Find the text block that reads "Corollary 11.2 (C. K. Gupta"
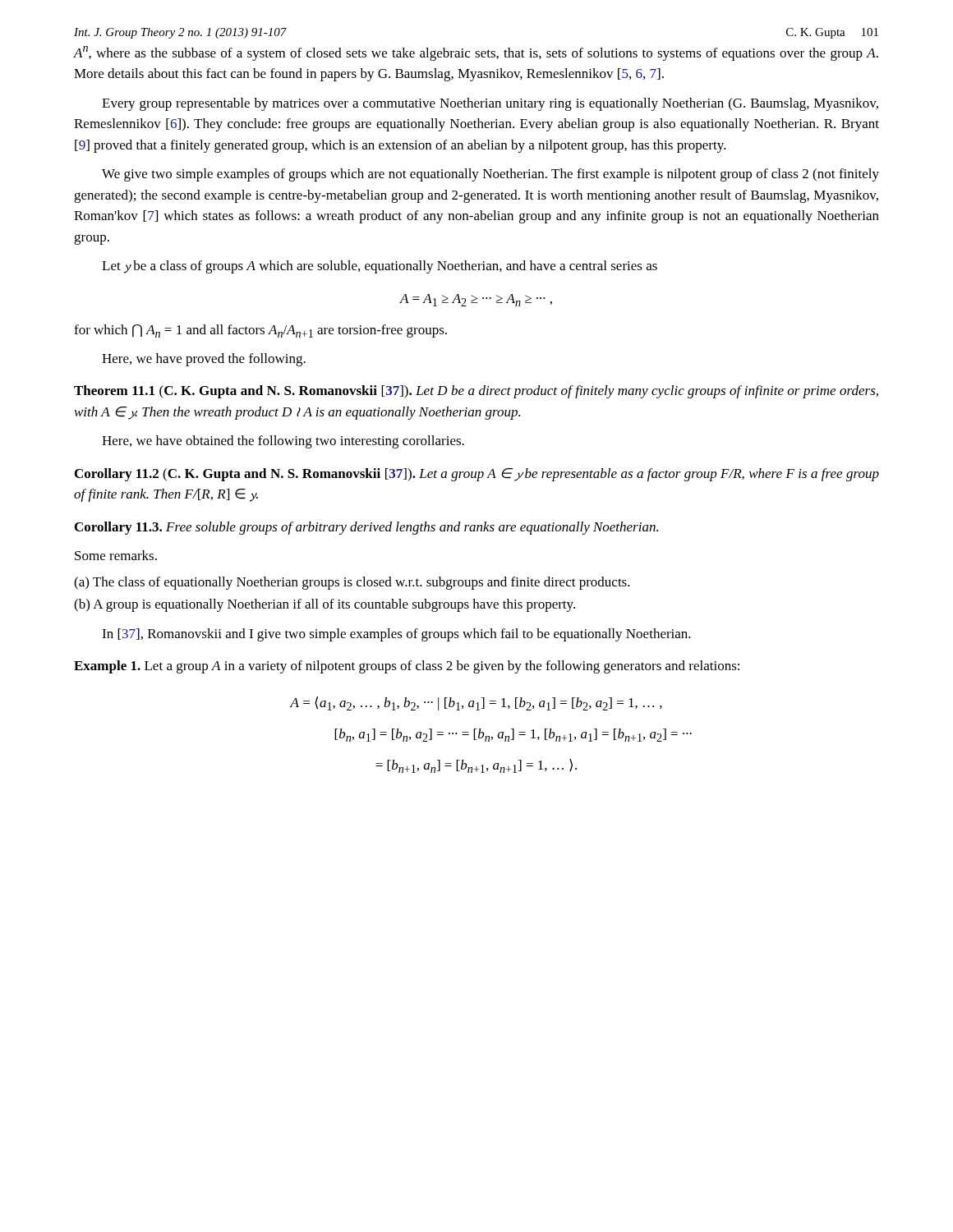953x1232 pixels. coord(476,484)
